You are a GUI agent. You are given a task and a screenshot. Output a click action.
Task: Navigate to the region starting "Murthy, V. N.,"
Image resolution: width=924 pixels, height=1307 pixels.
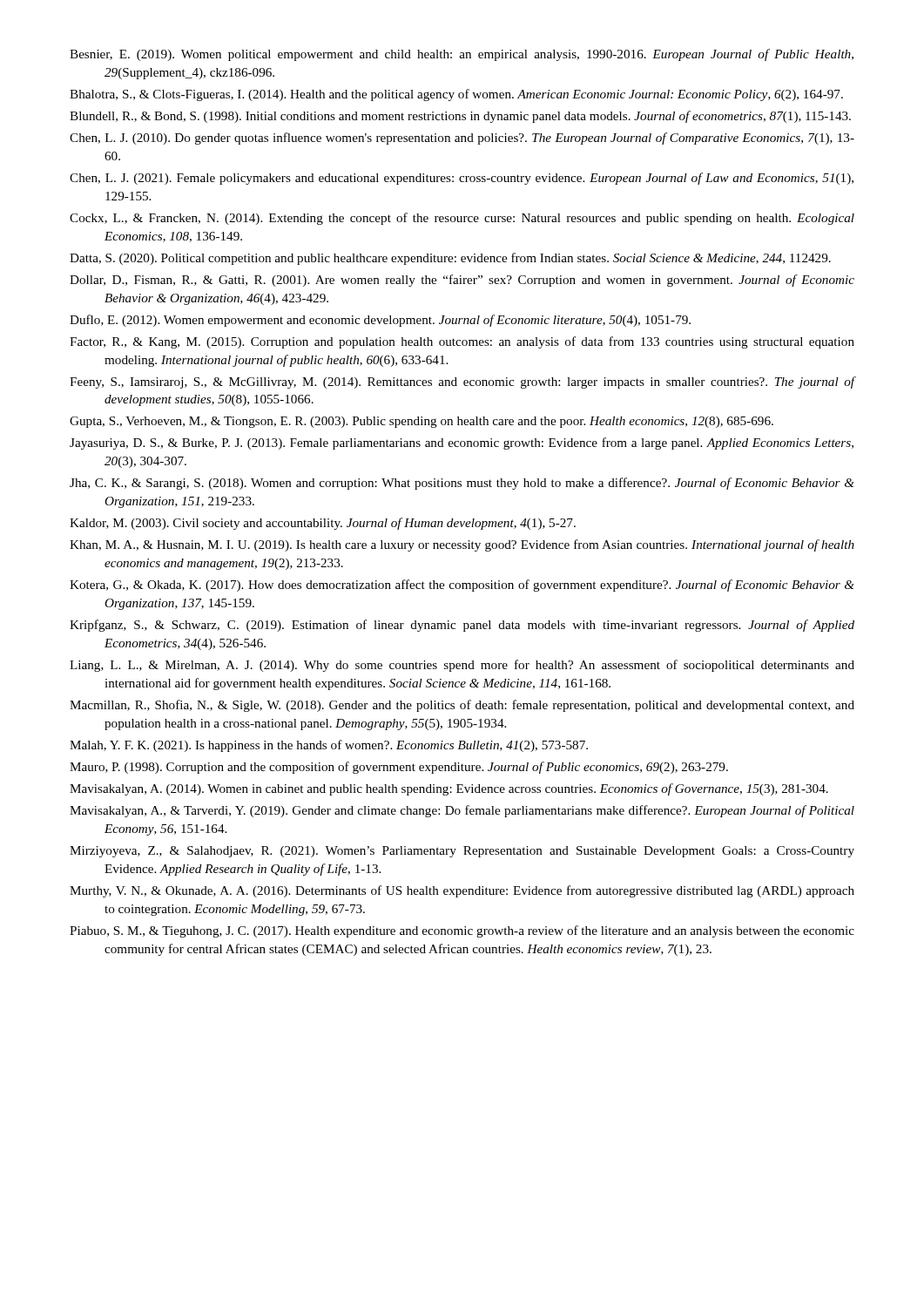point(462,899)
